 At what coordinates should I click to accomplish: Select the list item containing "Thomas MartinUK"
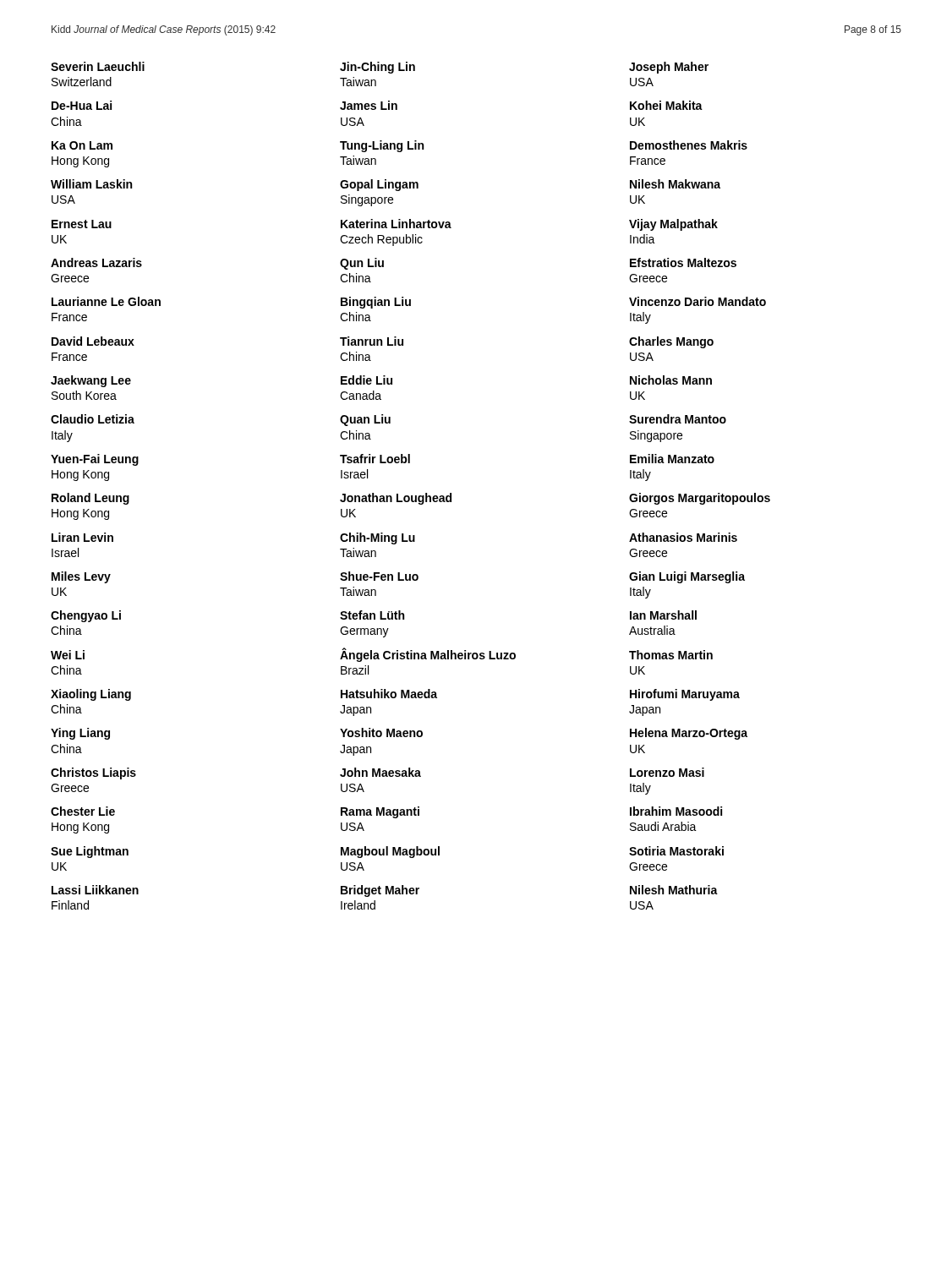[x=671, y=655]
